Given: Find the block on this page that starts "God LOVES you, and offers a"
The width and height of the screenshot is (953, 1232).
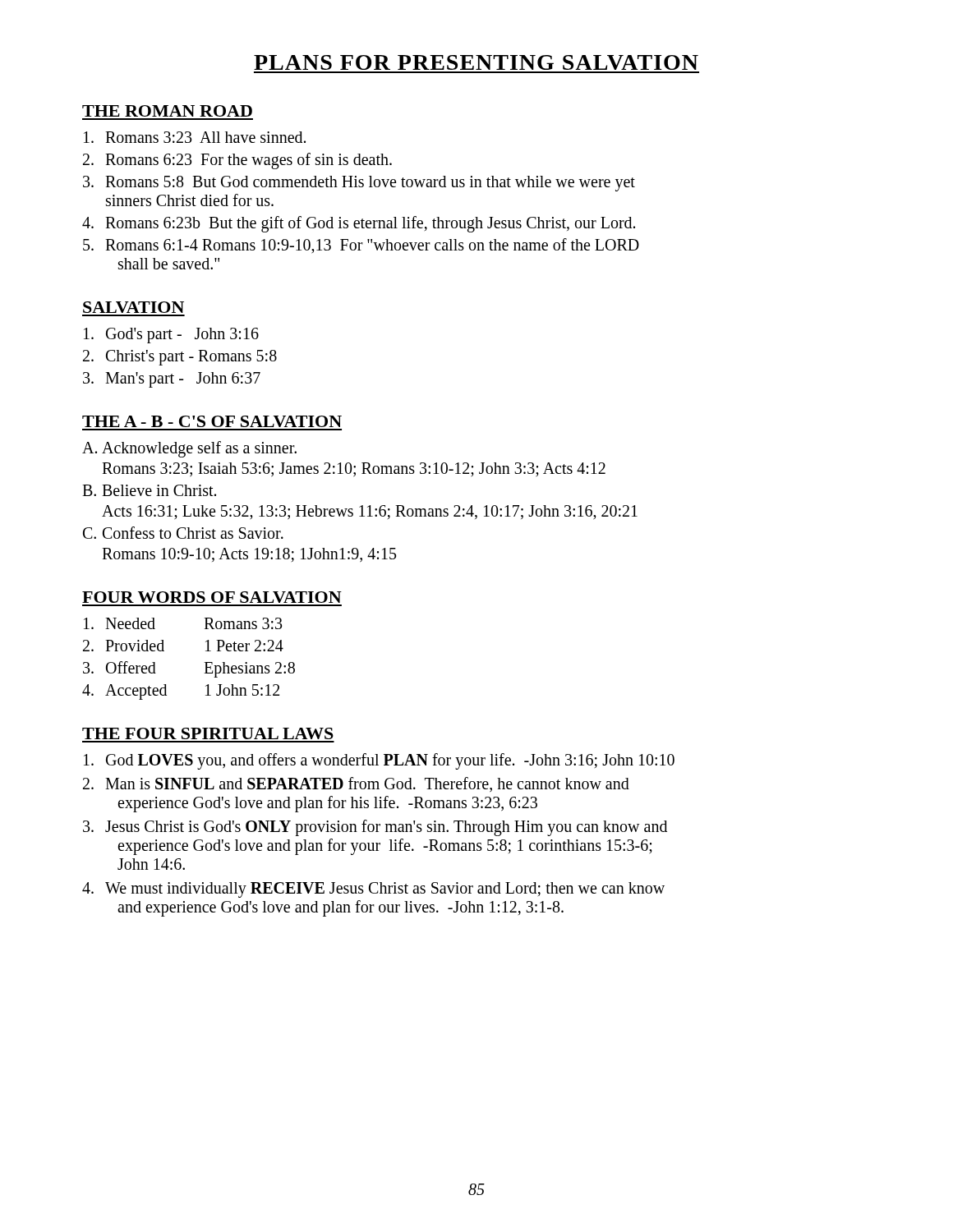Looking at the screenshot, I should point(379,760).
